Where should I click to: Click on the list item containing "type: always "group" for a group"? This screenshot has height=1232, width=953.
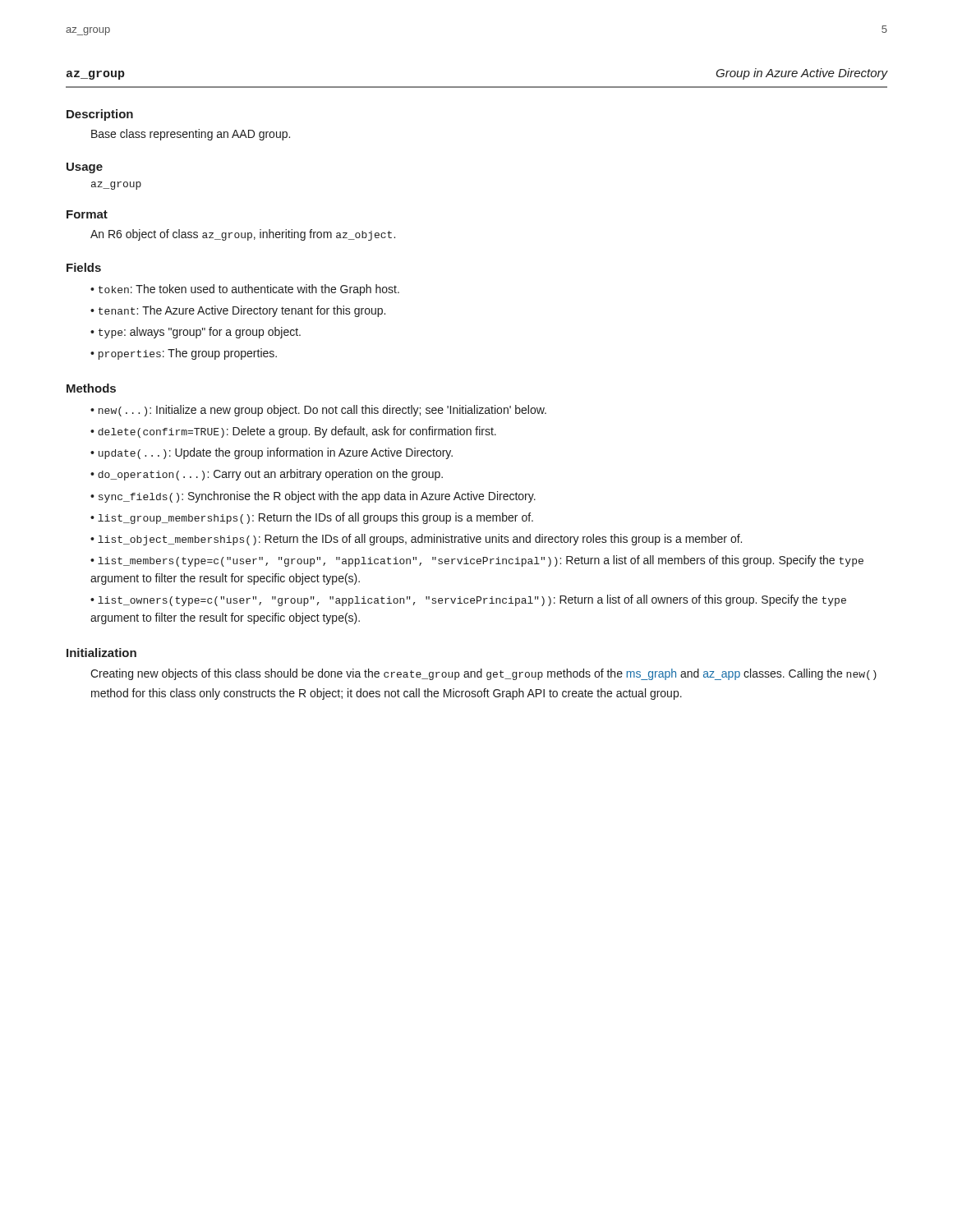[200, 332]
